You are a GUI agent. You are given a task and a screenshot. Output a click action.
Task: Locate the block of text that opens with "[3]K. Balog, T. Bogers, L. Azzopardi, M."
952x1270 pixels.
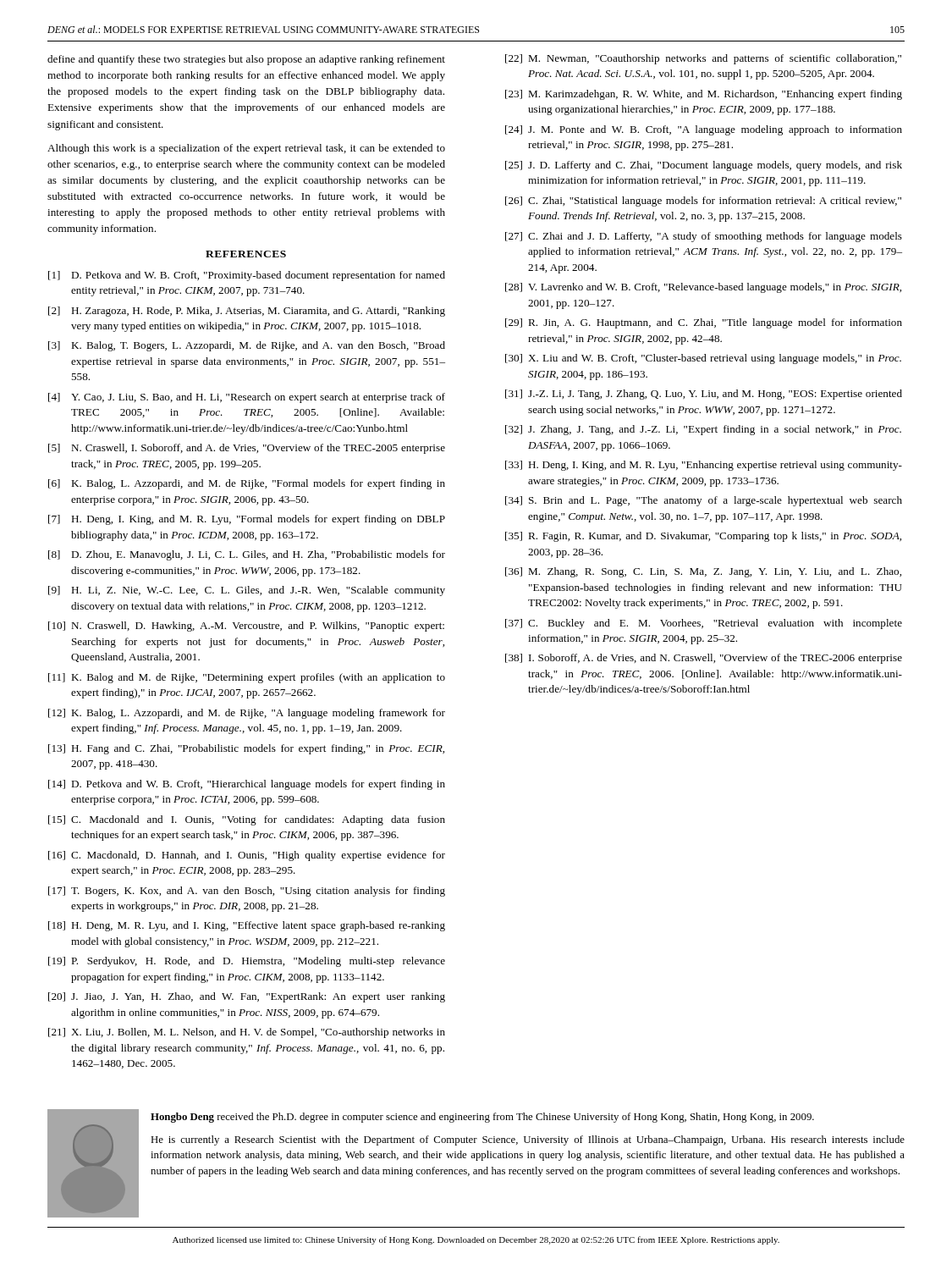246,362
